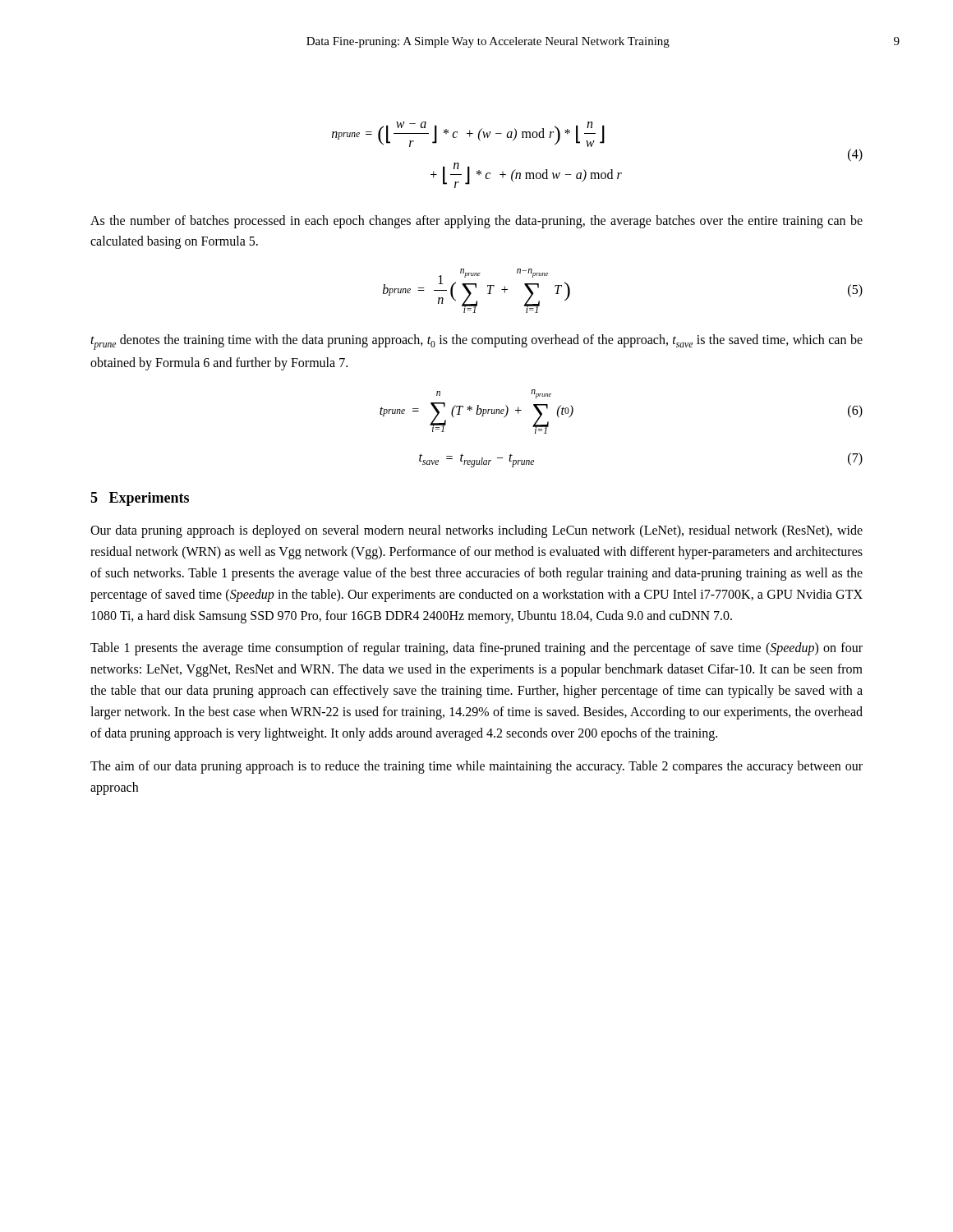The image size is (953, 1232).
Task: Click the passage that begins "As the number of batches processed in"
Action: (476, 231)
